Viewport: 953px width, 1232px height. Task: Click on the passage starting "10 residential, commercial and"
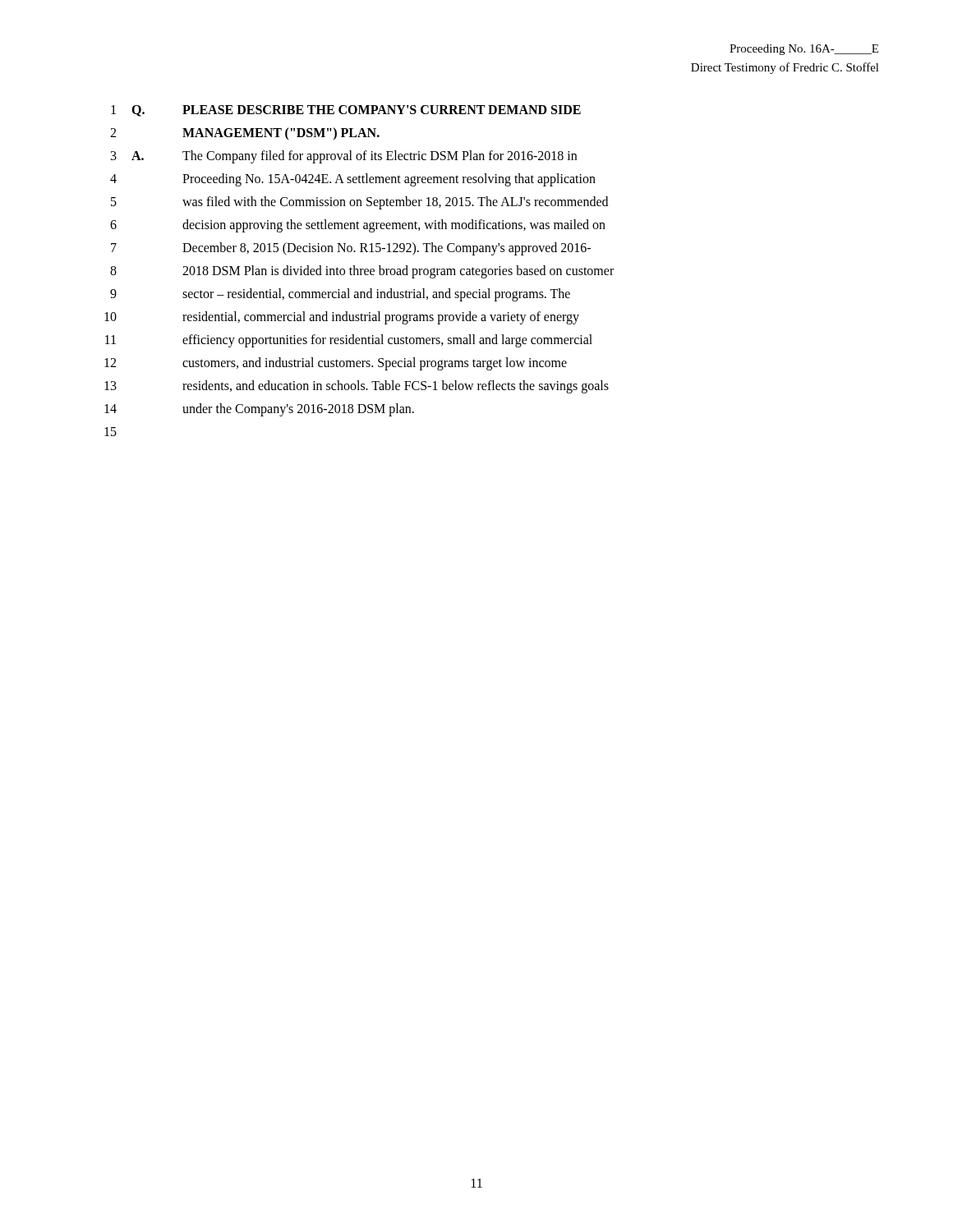[x=481, y=317]
